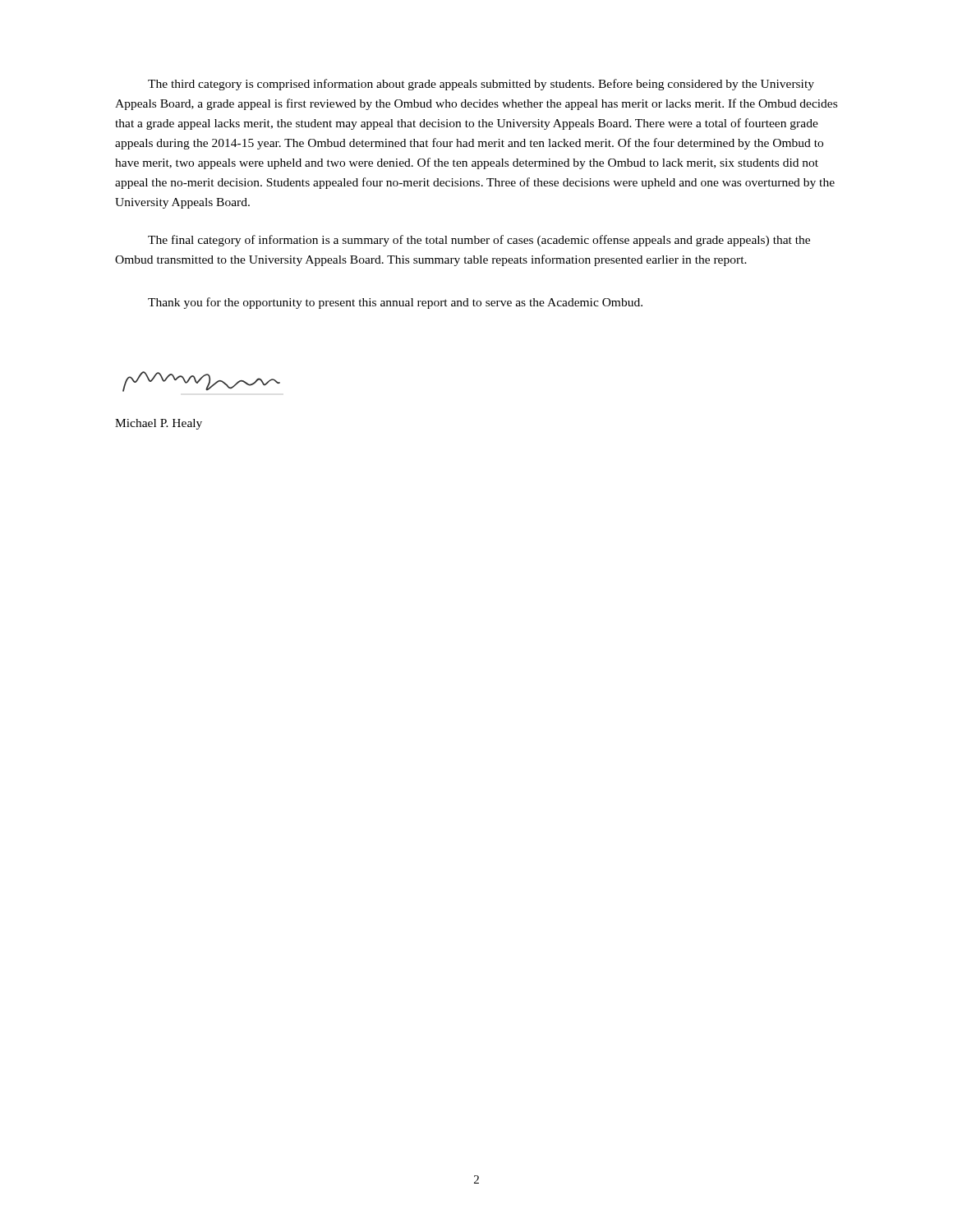Select the text block with the text "The final category"
The height and width of the screenshot is (1232, 953).
(x=476, y=250)
